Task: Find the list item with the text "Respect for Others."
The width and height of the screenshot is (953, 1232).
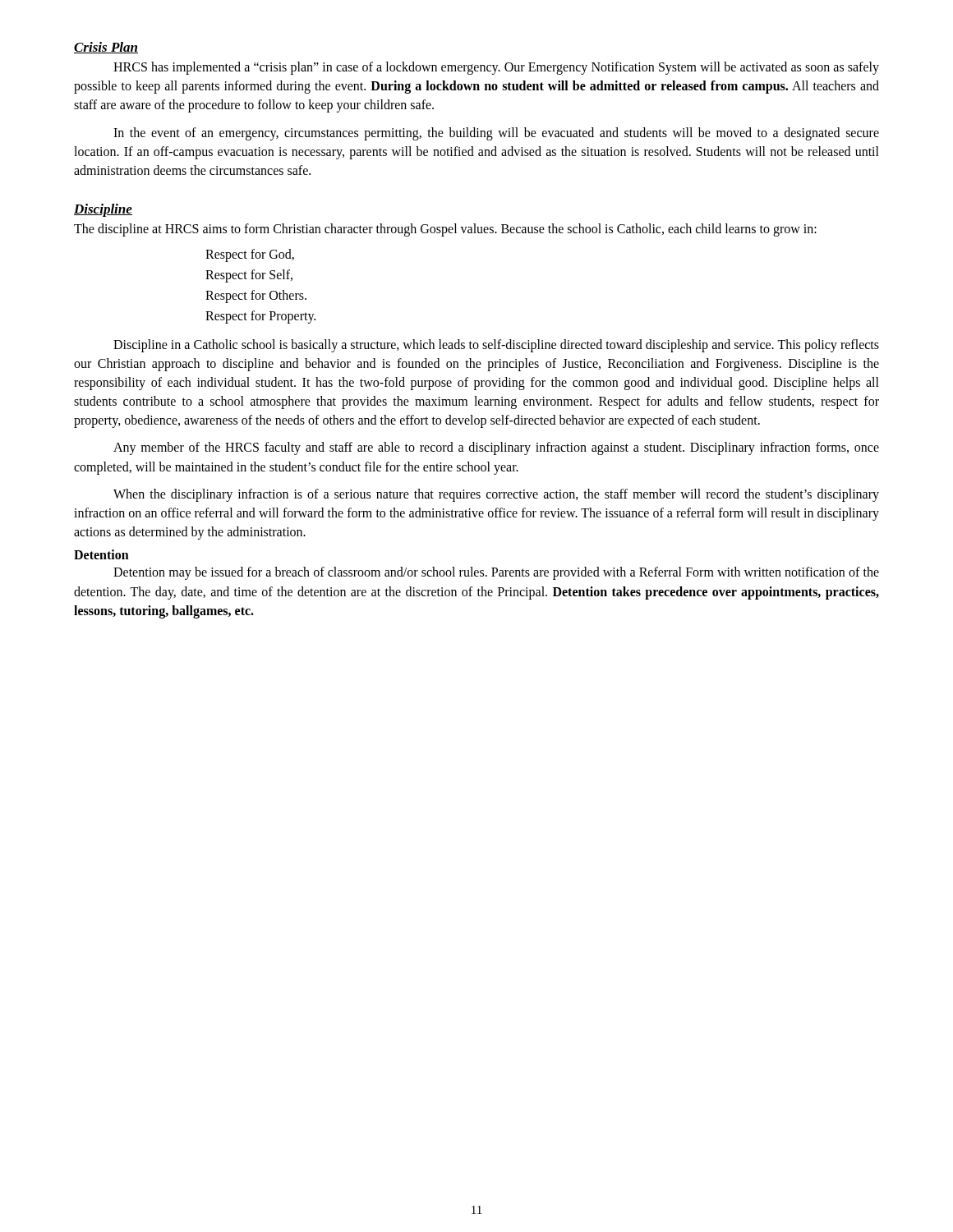Action: point(256,295)
